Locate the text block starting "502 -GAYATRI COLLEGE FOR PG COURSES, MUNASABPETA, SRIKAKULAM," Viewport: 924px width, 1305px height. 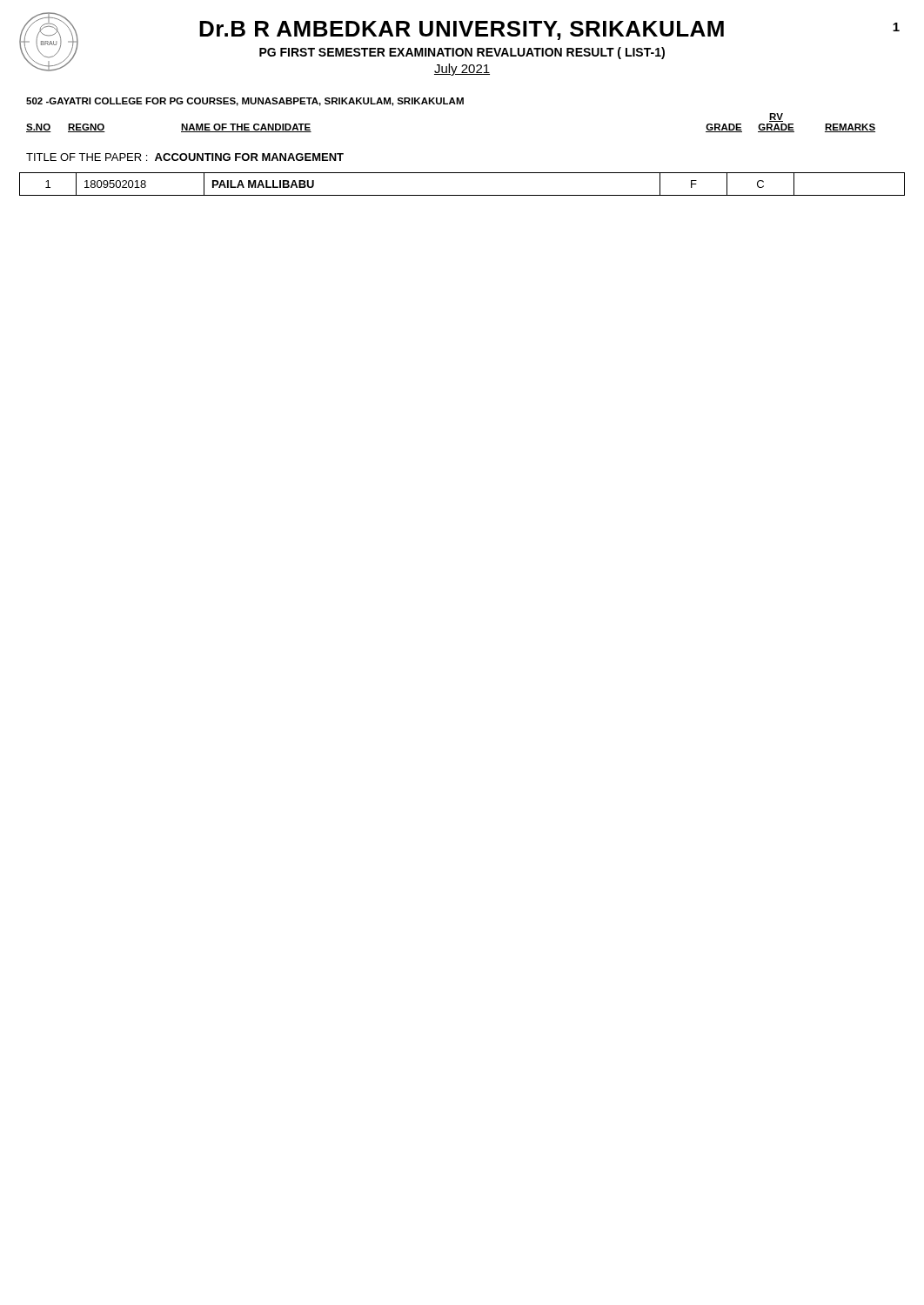pyautogui.click(x=245, y=101)
